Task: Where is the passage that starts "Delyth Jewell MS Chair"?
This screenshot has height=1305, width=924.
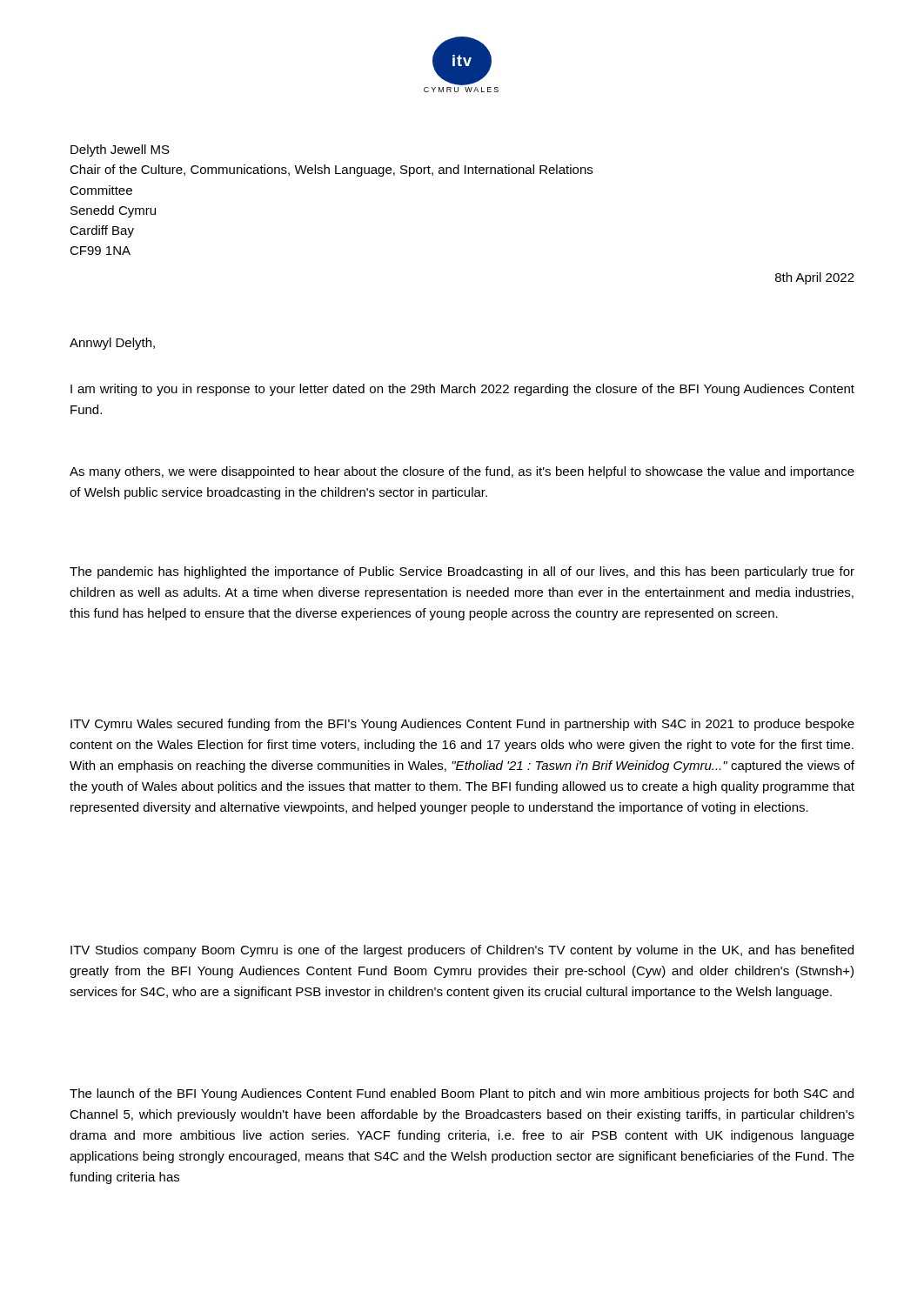Action: coord(120,151)
